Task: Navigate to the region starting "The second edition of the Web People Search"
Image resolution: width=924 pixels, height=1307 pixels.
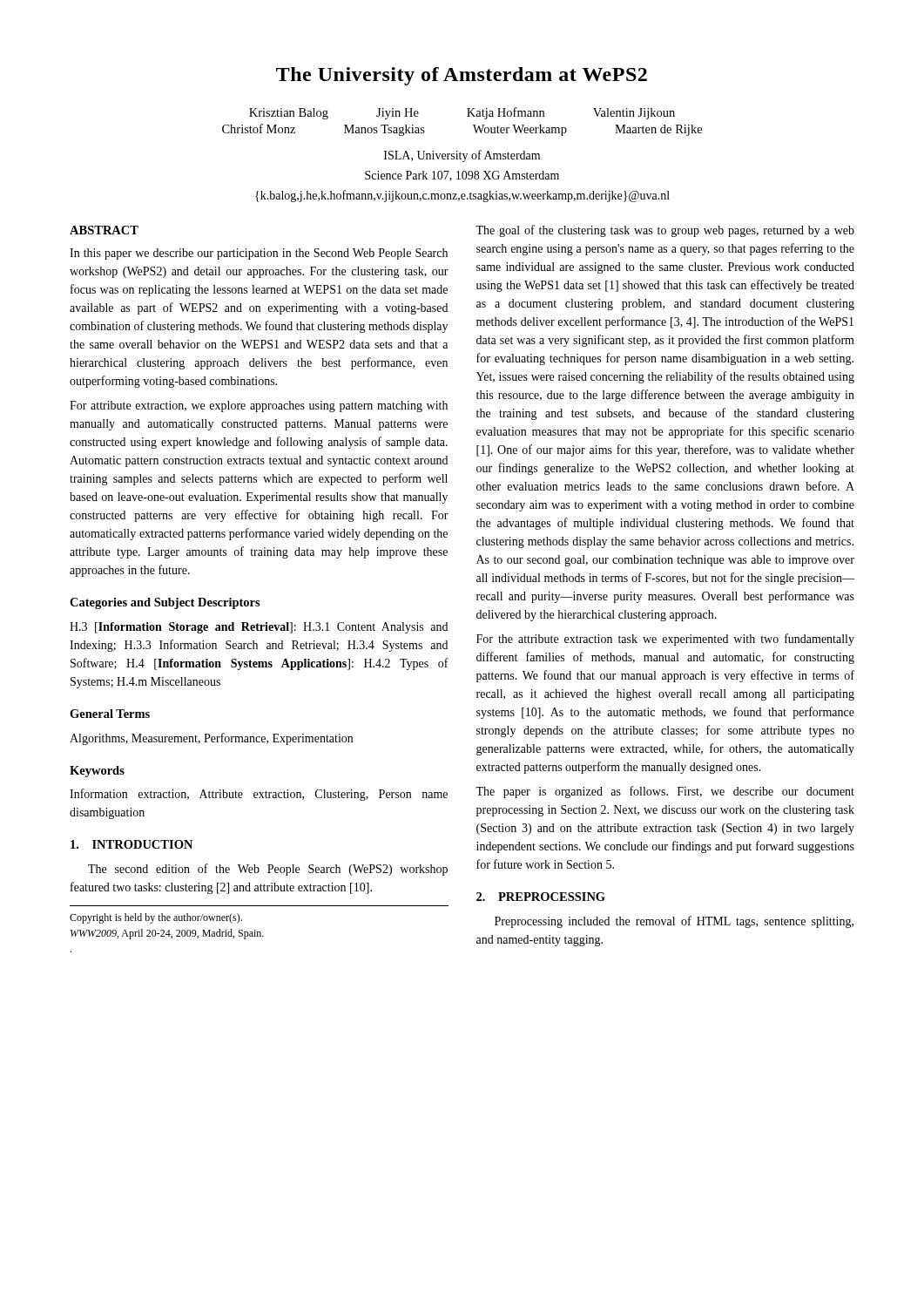Action: tap(259, 878)
